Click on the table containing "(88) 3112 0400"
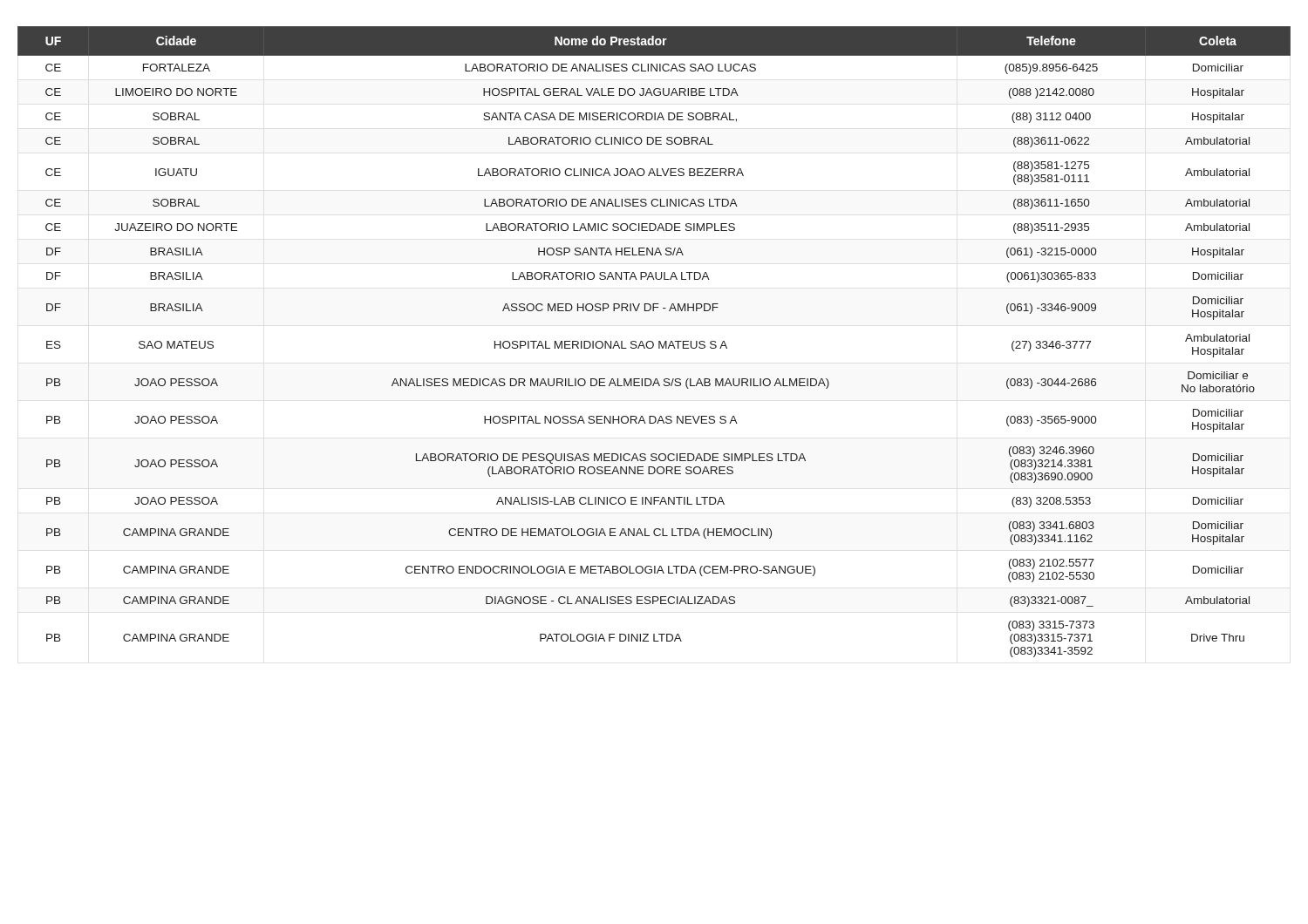Viewport: 1308px width, 924px height. [x=654, y=345]
